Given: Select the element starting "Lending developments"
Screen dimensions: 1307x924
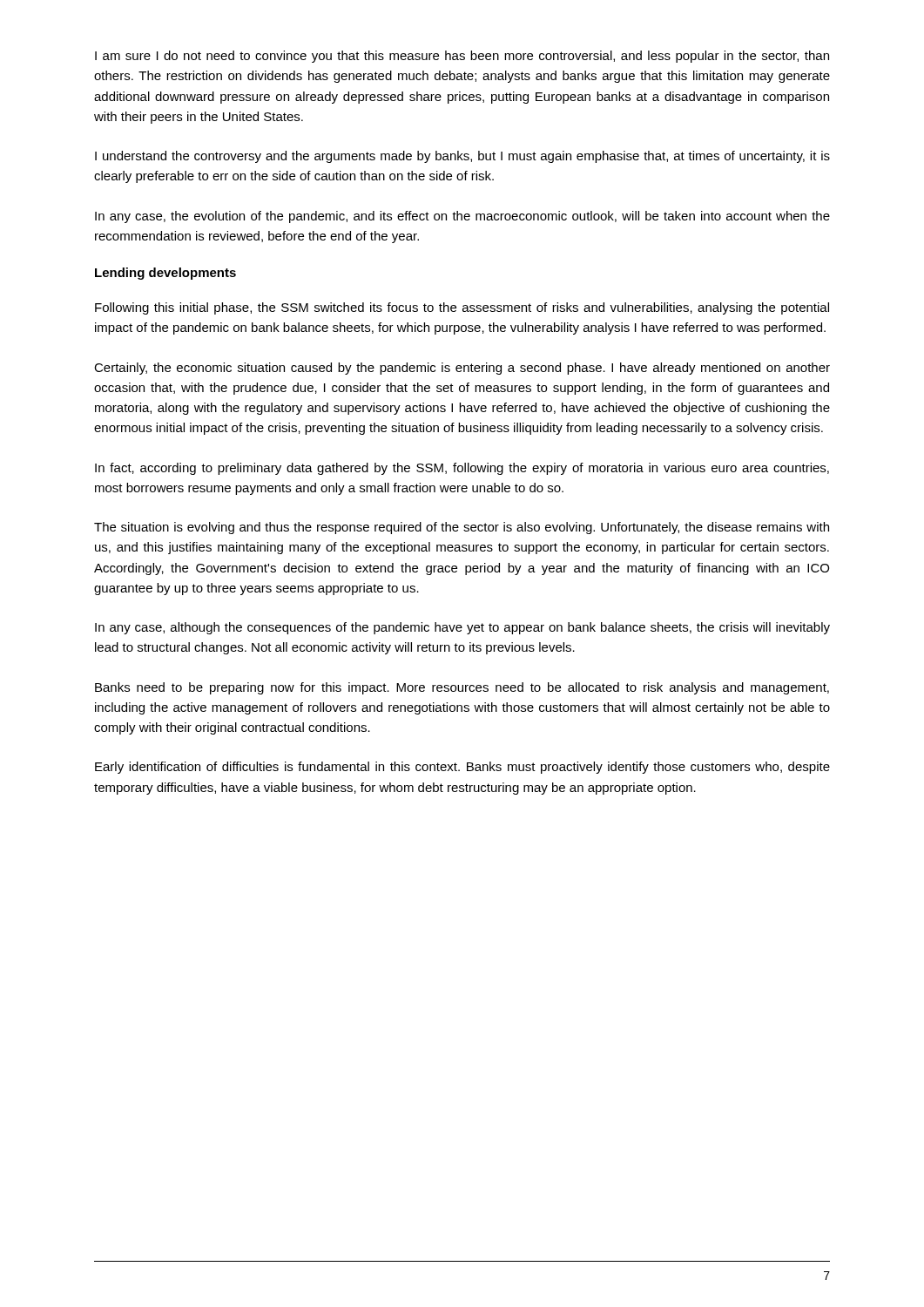Looking at the screenshot, I should click(x=165, y=272).
